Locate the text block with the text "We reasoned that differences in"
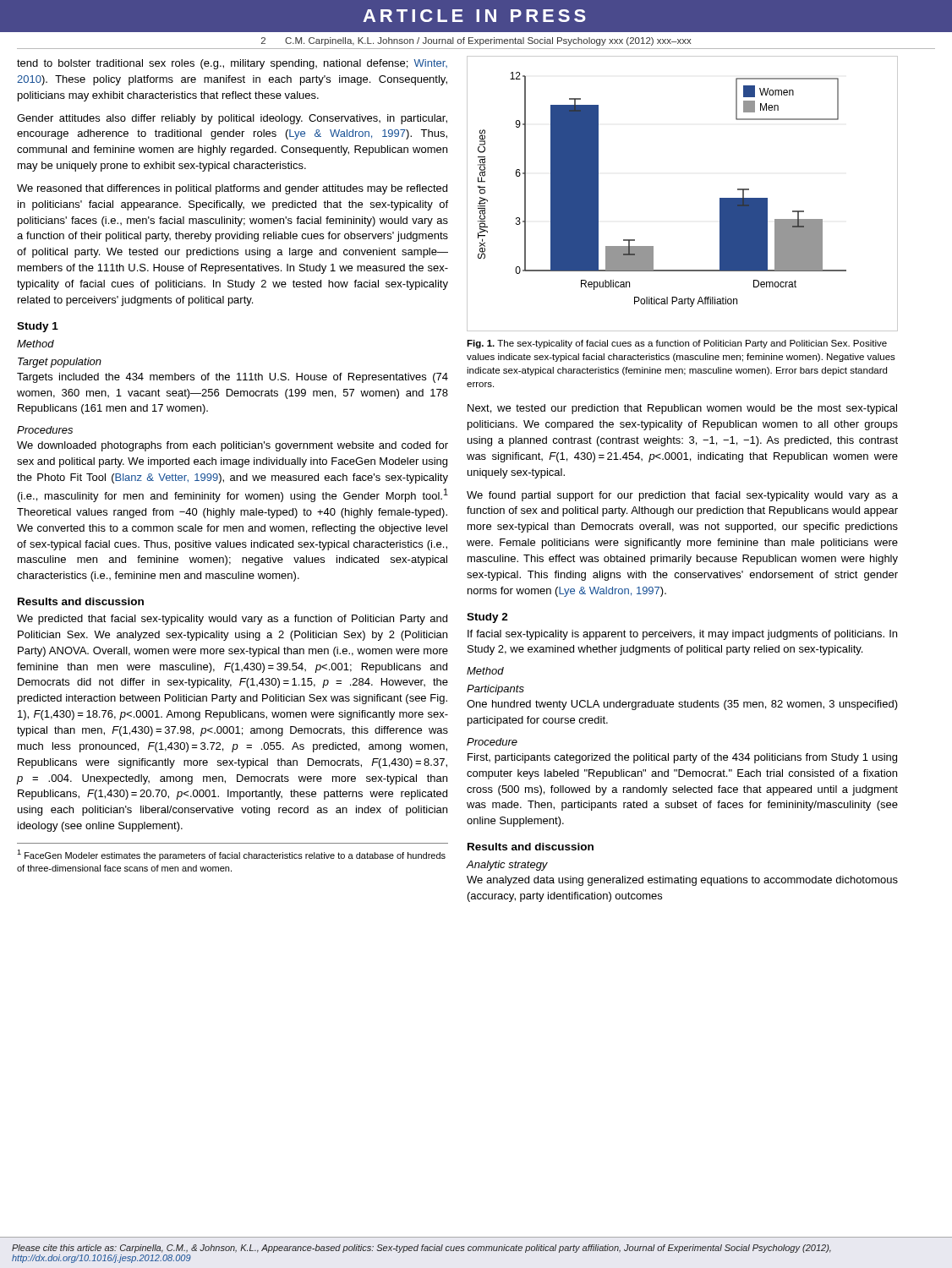The height and width of the screenshot is (1268, 952). click(233, 244)
